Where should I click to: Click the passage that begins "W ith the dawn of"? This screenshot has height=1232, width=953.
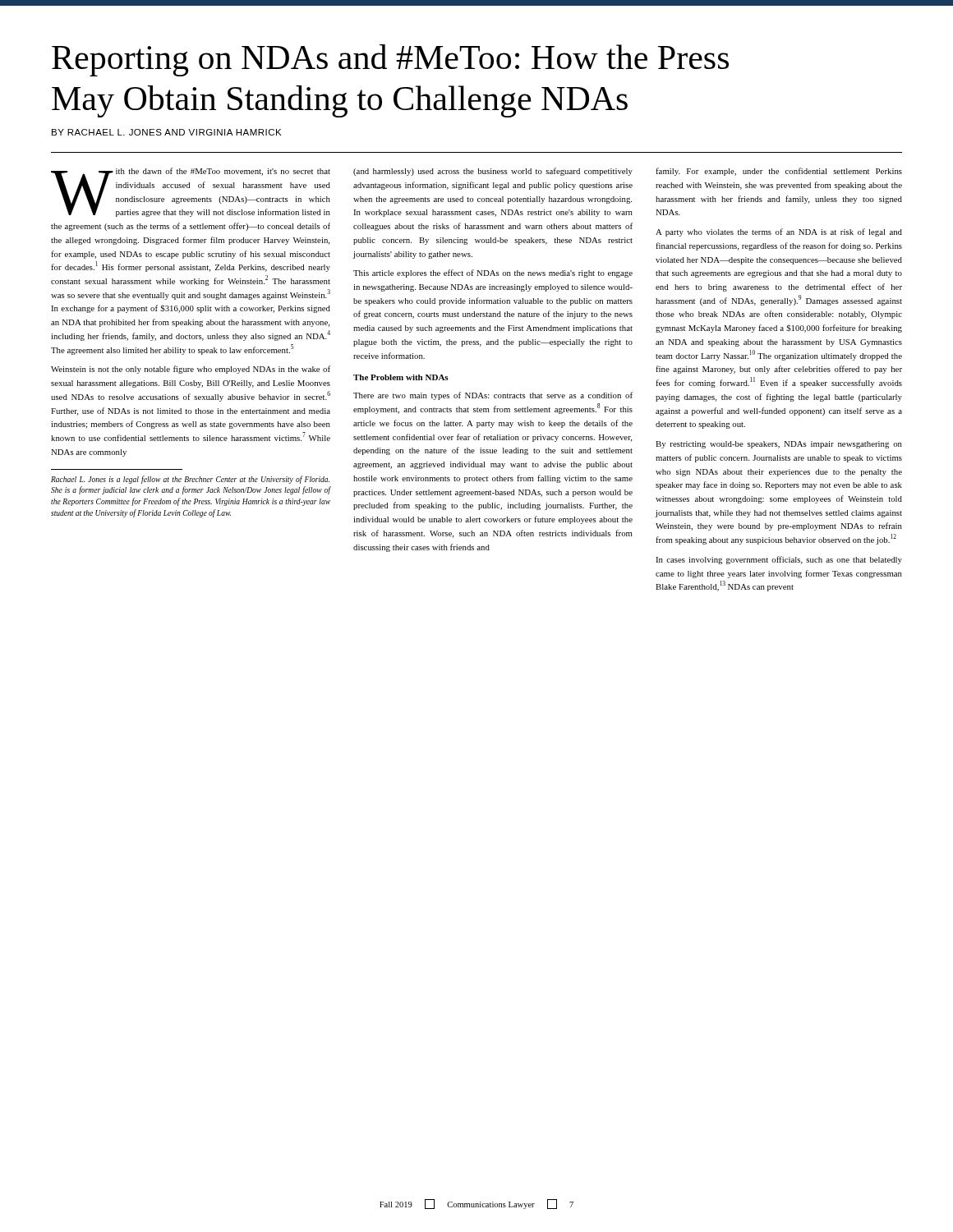[191, 259]
